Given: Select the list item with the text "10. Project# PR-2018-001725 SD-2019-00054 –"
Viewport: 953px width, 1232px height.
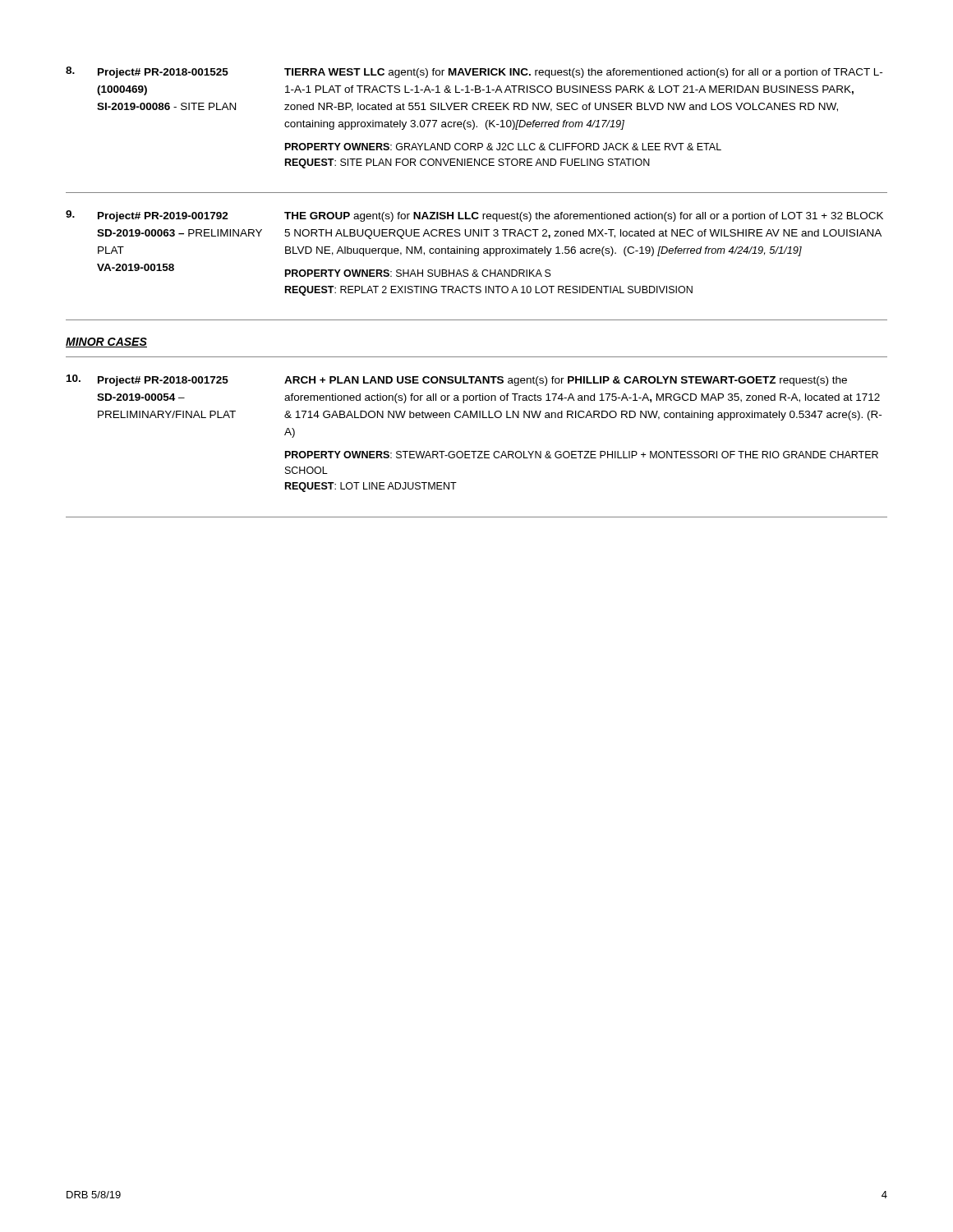Looking at the screenshot, I should pyautogui.click(x=457, y=380).
